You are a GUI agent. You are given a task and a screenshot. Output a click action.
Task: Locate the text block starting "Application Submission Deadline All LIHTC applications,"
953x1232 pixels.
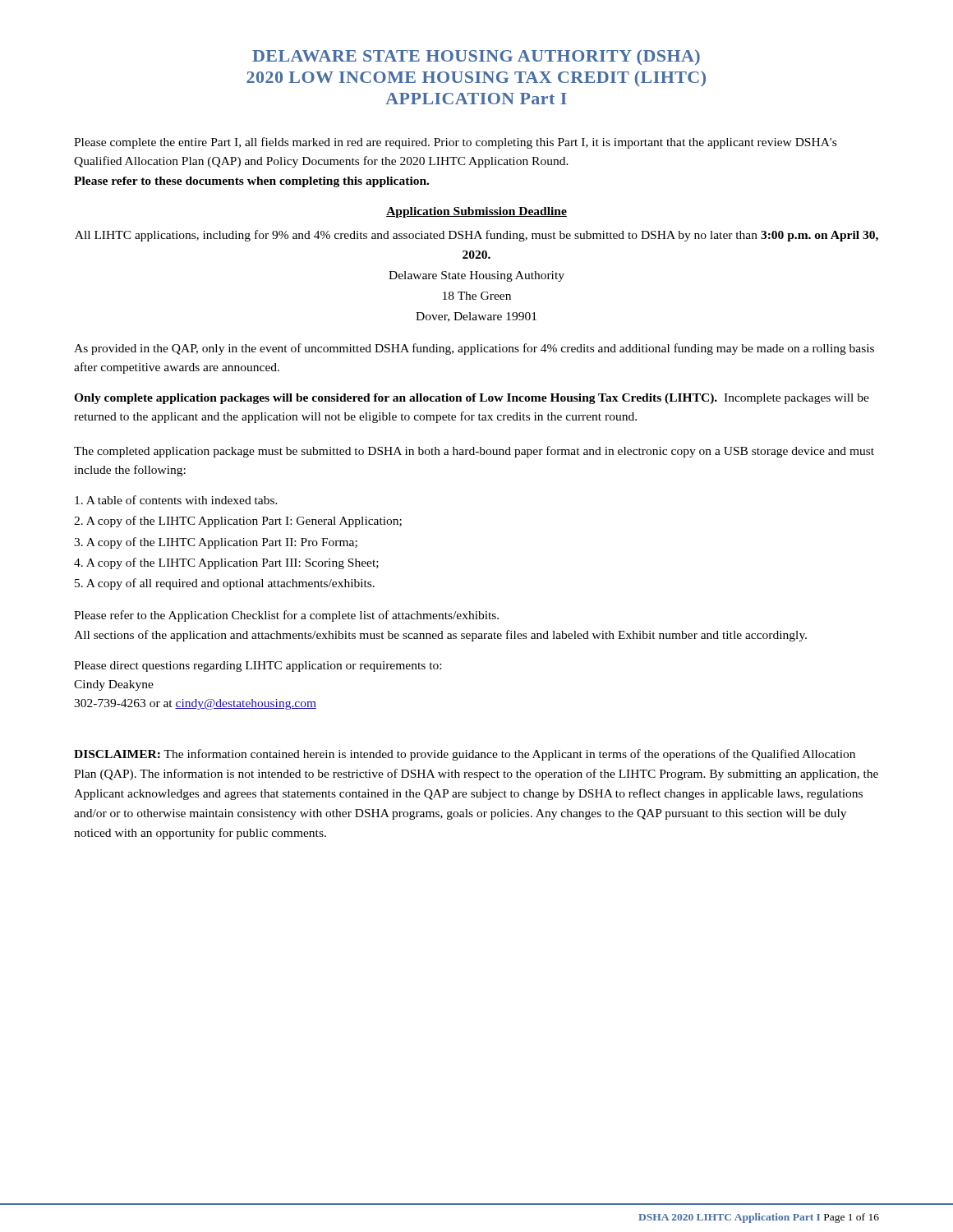476,262
